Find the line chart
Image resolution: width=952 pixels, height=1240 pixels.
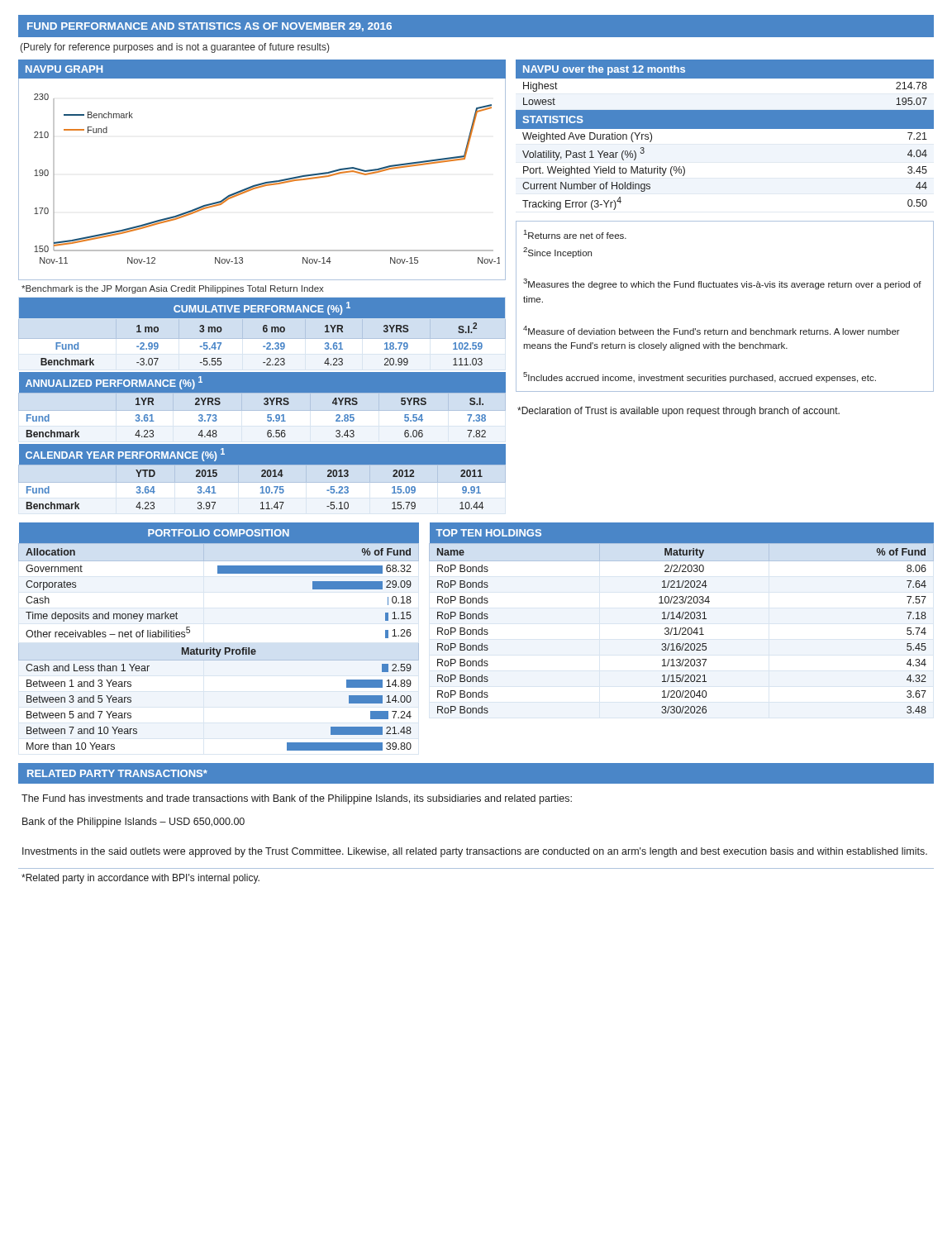click(x=262, y=179)
